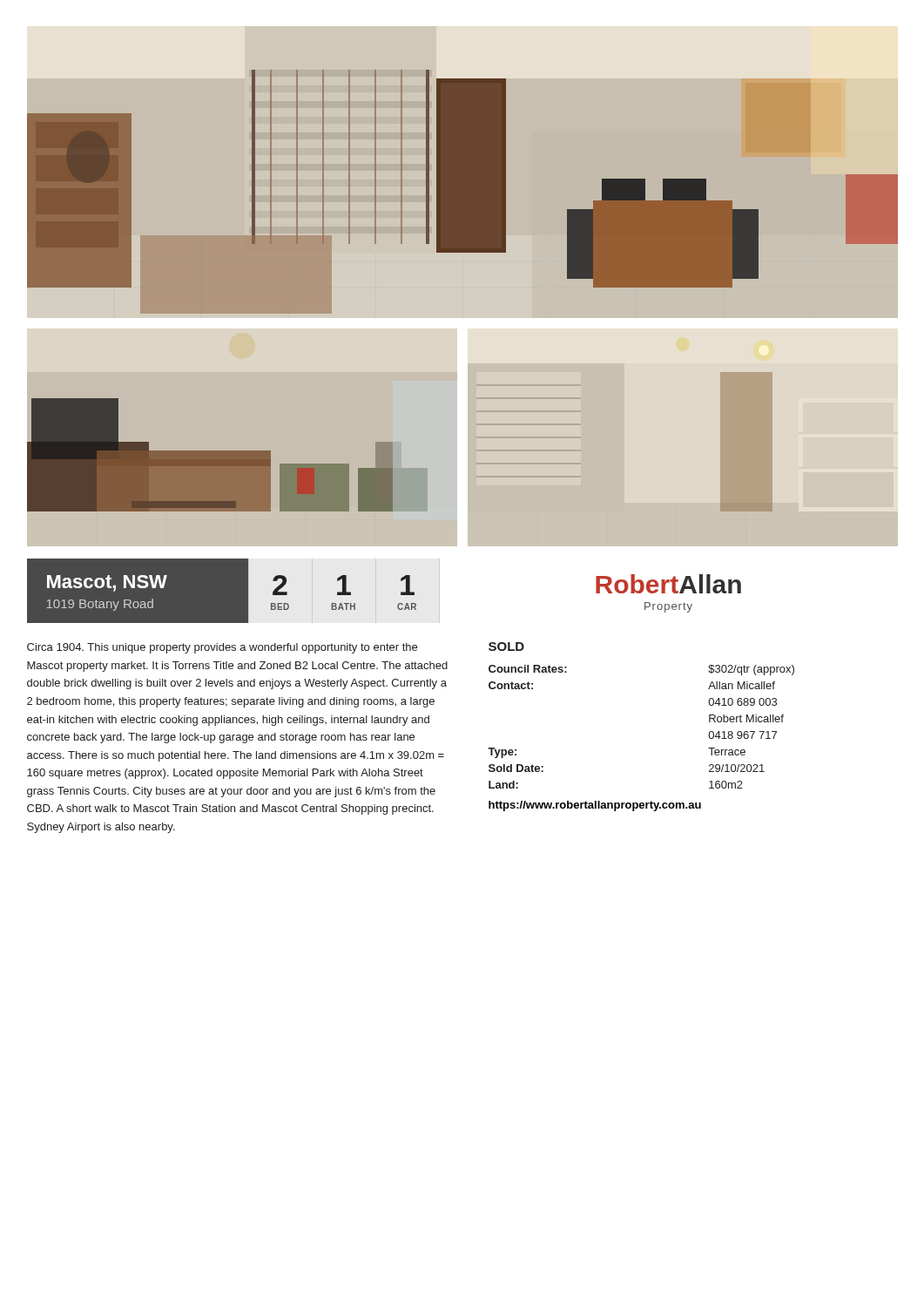The image size is (924, 1307).
Task: Locate the title that opens with "Mascot, NSW 1019 Botany"
Action: click(137, 591)
